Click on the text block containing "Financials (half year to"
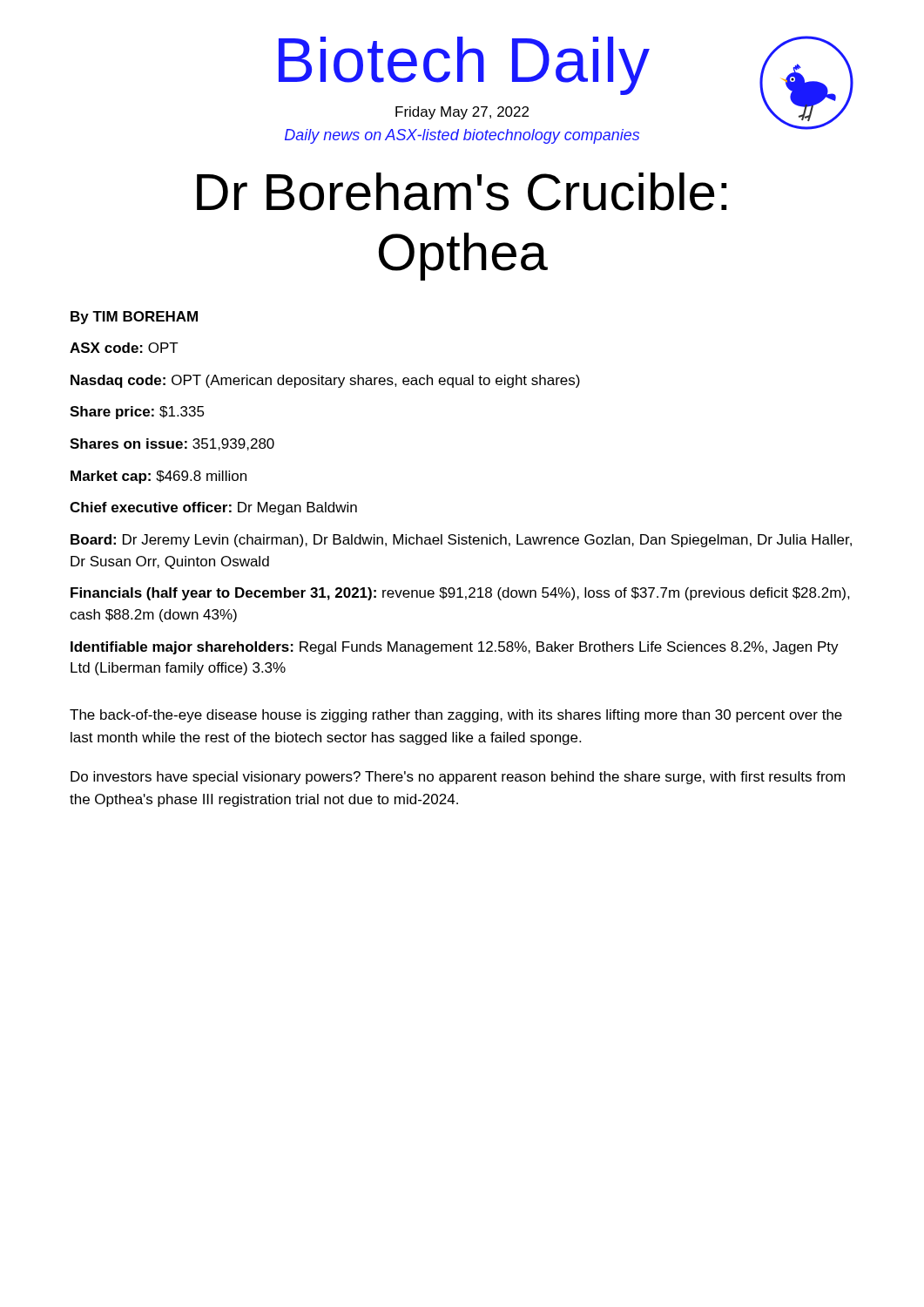The image size is (924, 1307). [x=460, y=604]
